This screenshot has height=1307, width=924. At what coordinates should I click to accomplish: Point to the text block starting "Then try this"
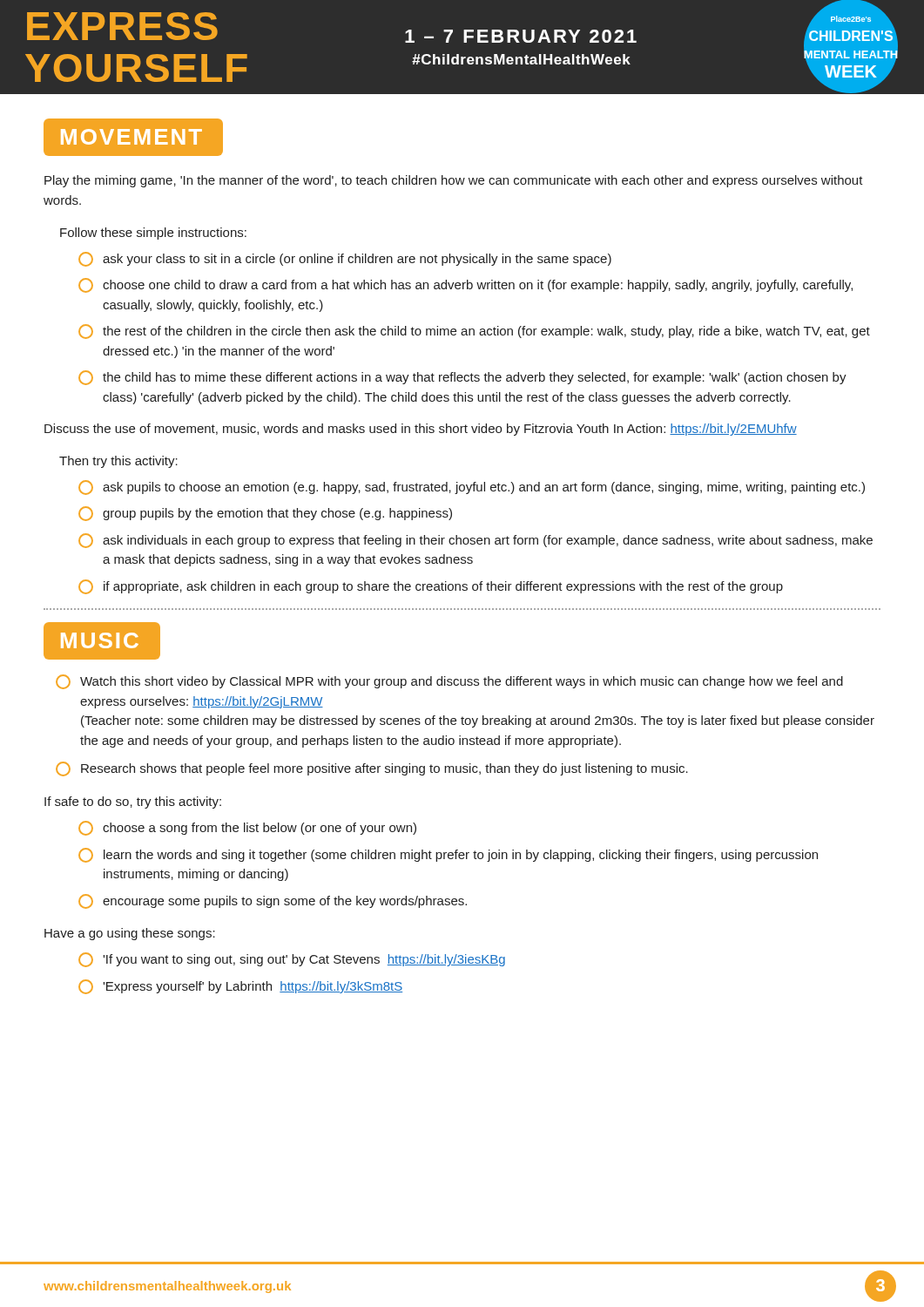point(119,460)
